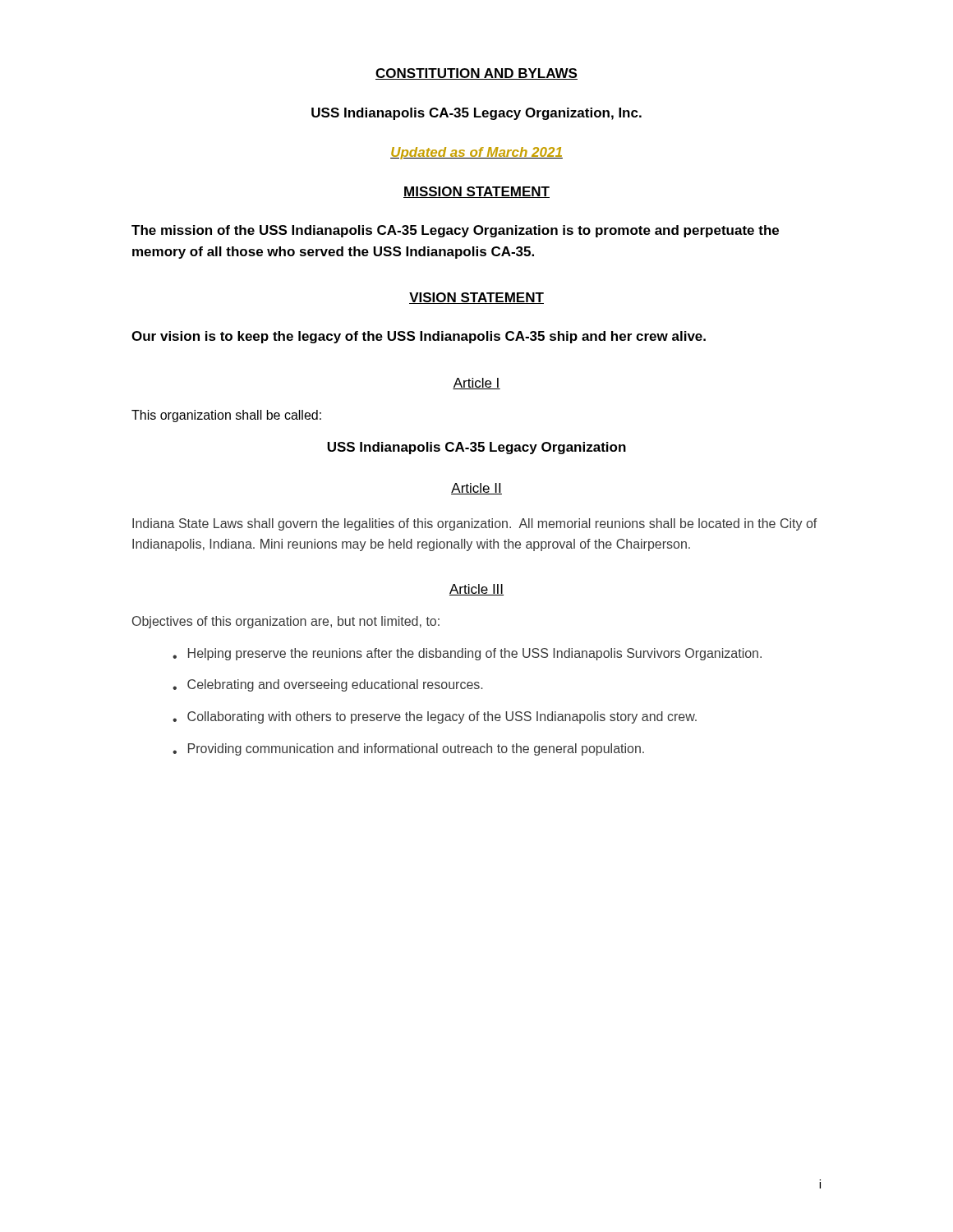Select the section header containing "Article II"

tap(476, 488)
